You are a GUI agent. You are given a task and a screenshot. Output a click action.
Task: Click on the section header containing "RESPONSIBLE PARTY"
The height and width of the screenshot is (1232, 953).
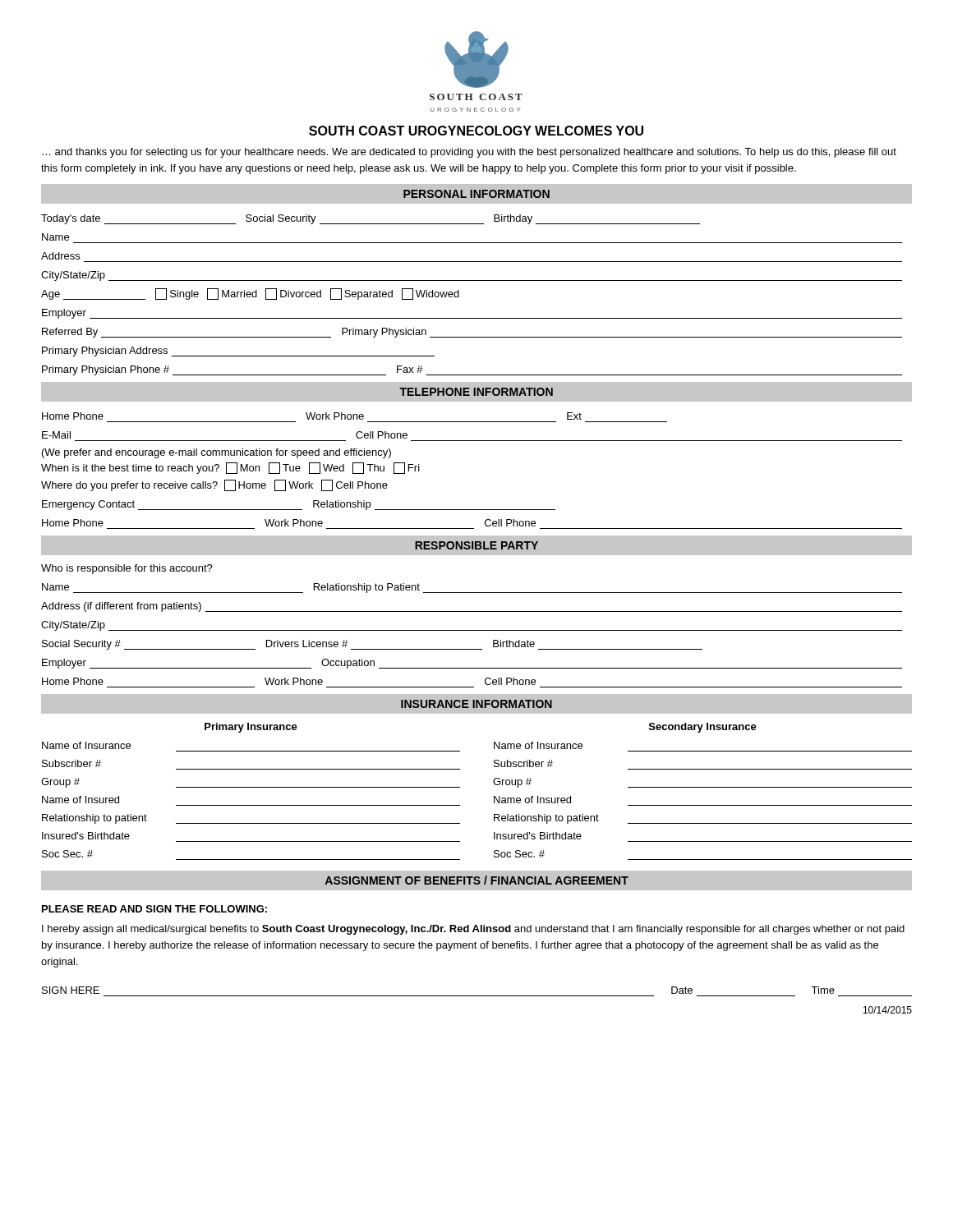476,545
